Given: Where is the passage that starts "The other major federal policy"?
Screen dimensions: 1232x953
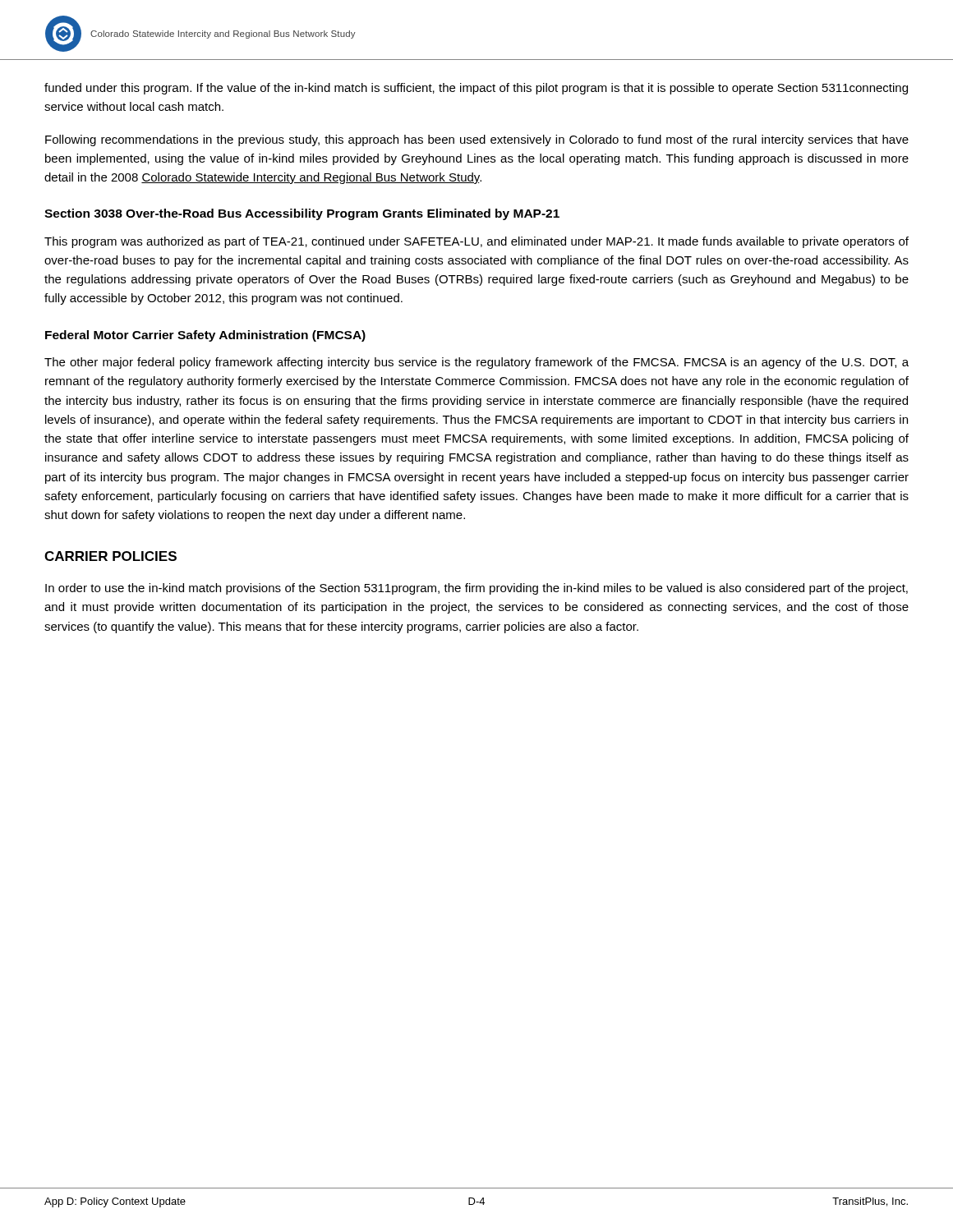Looking at the screenshot, I should 476,438.
